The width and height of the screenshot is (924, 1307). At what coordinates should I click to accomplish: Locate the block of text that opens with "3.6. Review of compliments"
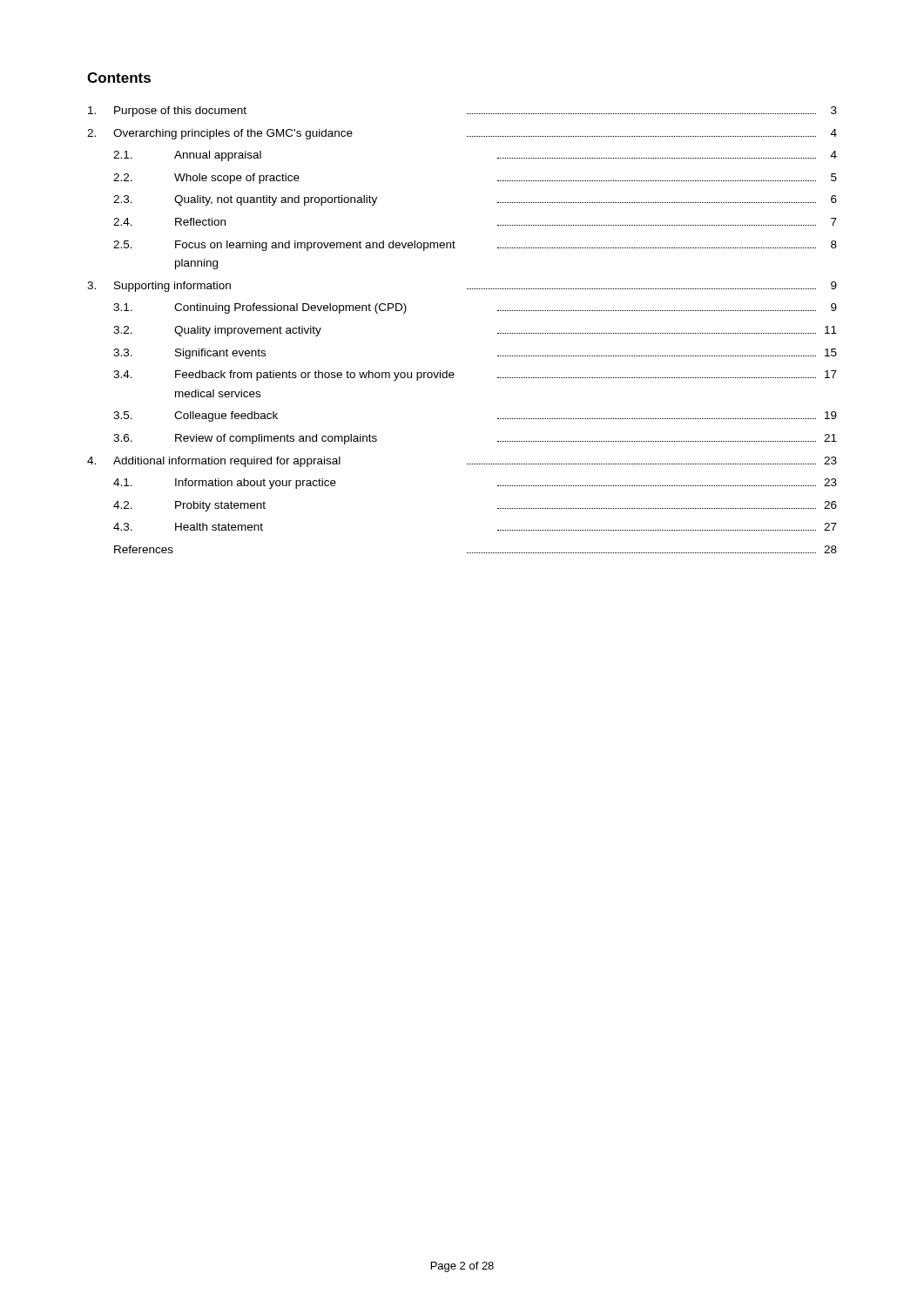coord(125,439)
